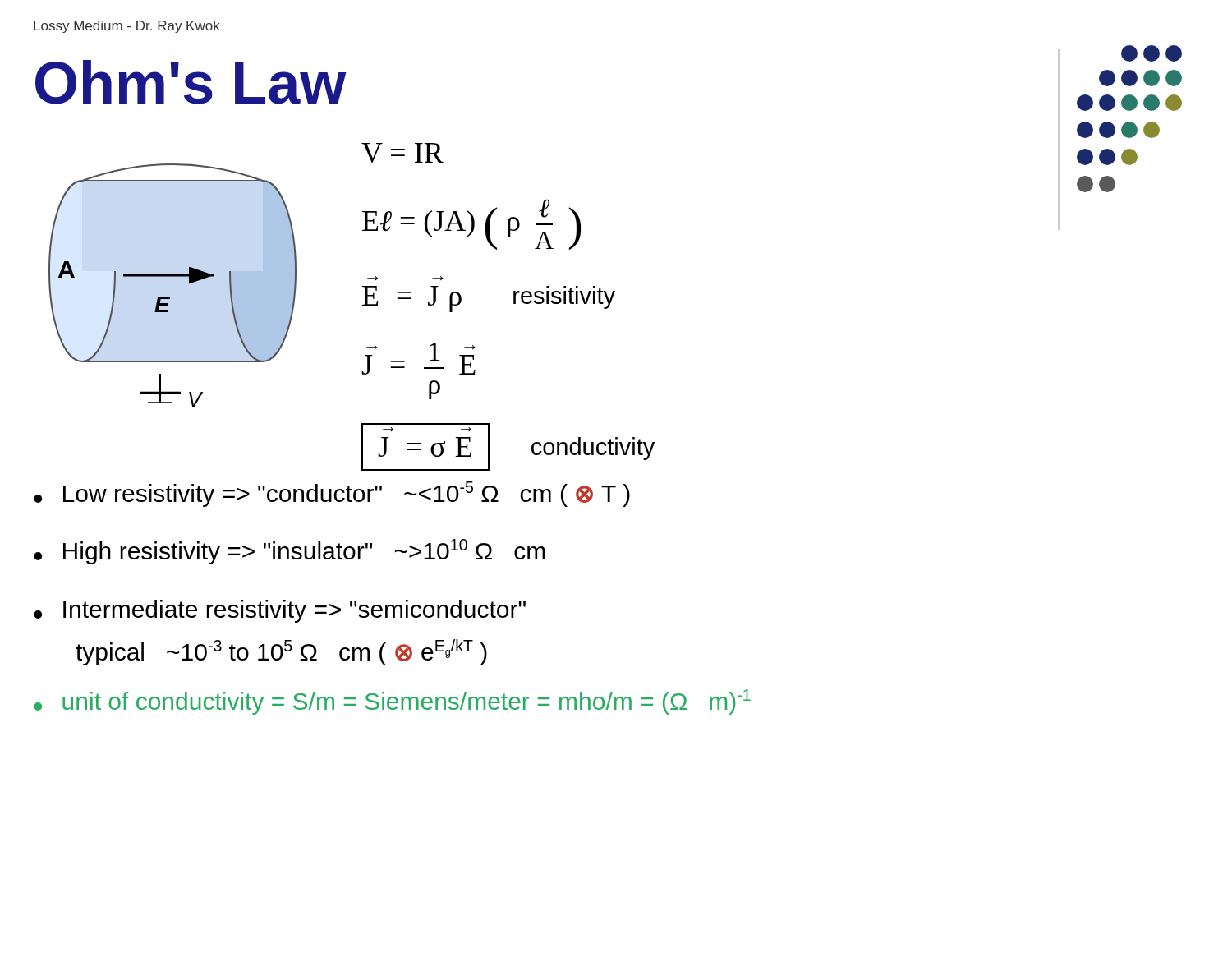Screen dimensions: 953x1232
Task: Click on the list item that reads "• unit of conductivity"
Action: [x=392, y=706]
